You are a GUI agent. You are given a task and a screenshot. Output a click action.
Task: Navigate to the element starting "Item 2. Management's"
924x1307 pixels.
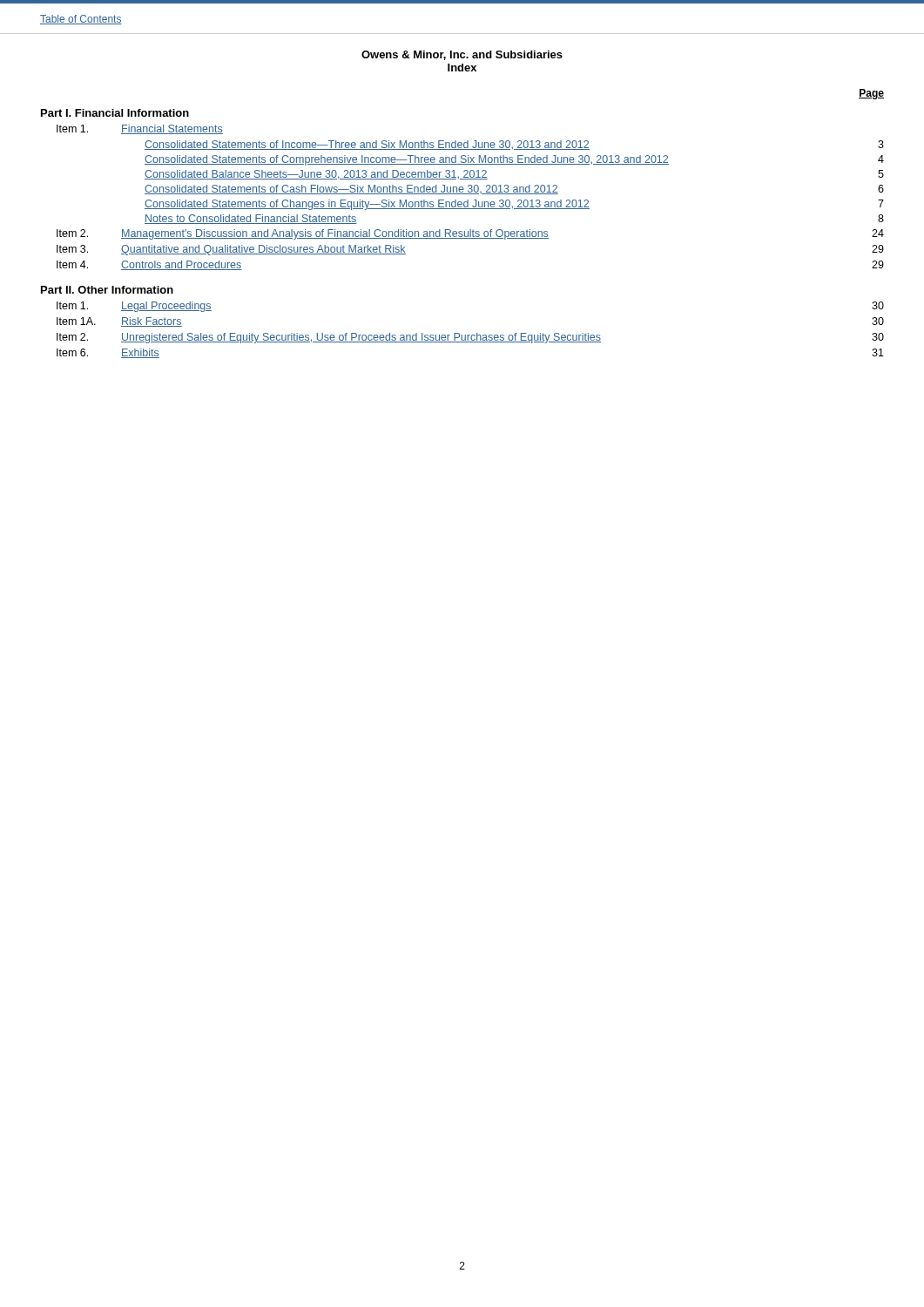pyautogui.click(x=462, y=233)
